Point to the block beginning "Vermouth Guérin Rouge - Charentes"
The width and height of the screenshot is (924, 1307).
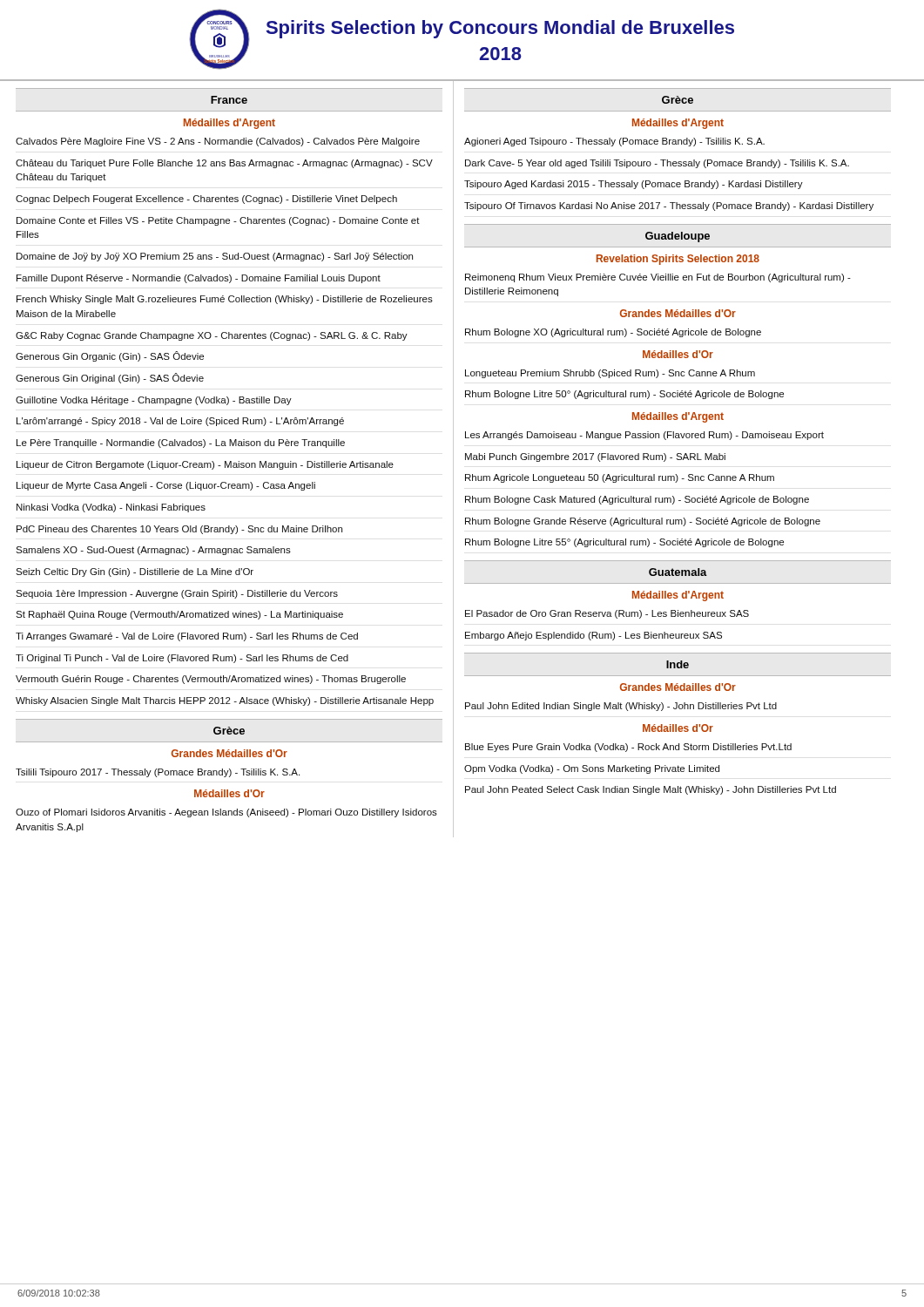(211, 679)
